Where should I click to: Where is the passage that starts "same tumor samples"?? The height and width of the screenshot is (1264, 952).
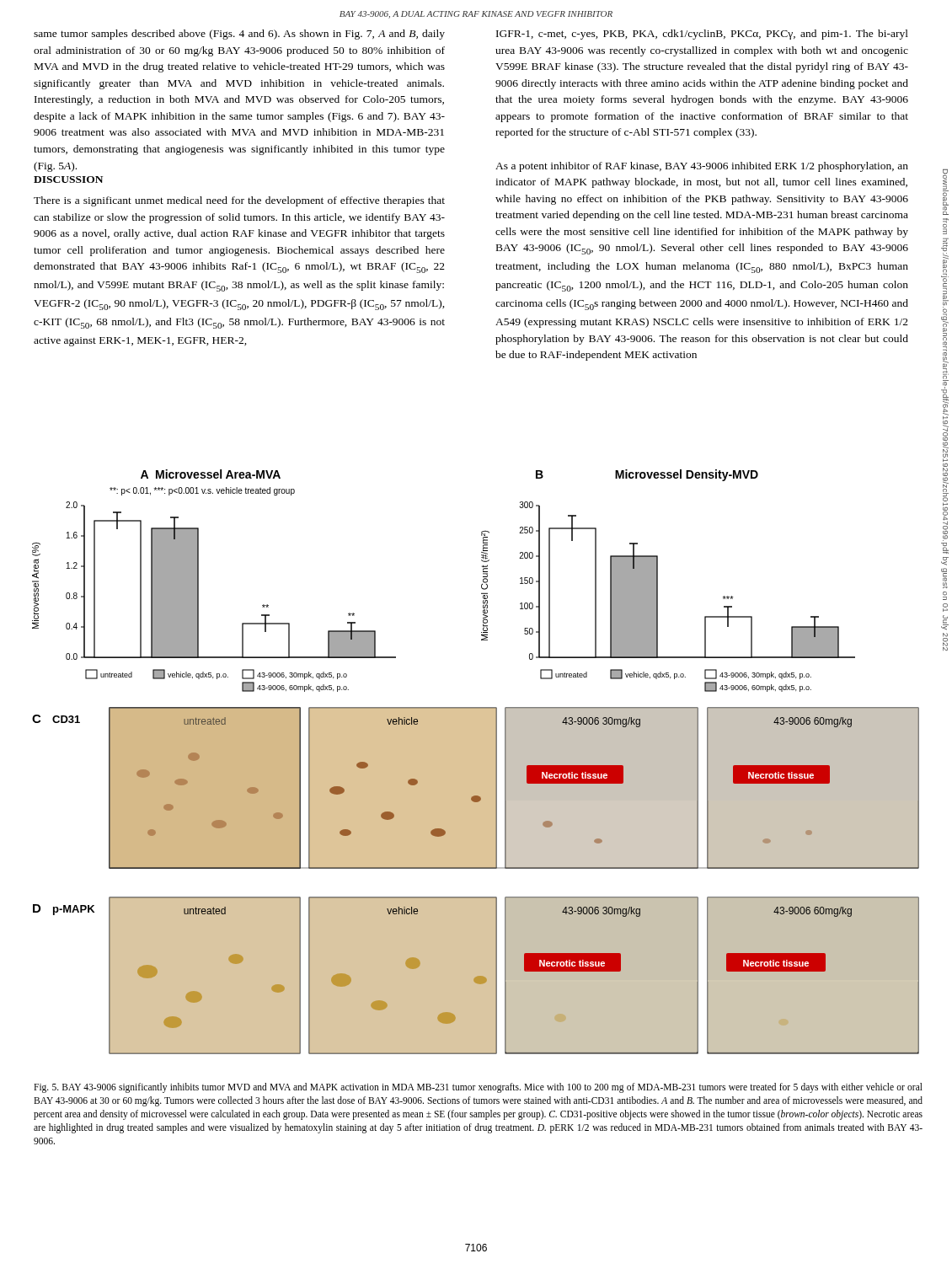point(239,99)
